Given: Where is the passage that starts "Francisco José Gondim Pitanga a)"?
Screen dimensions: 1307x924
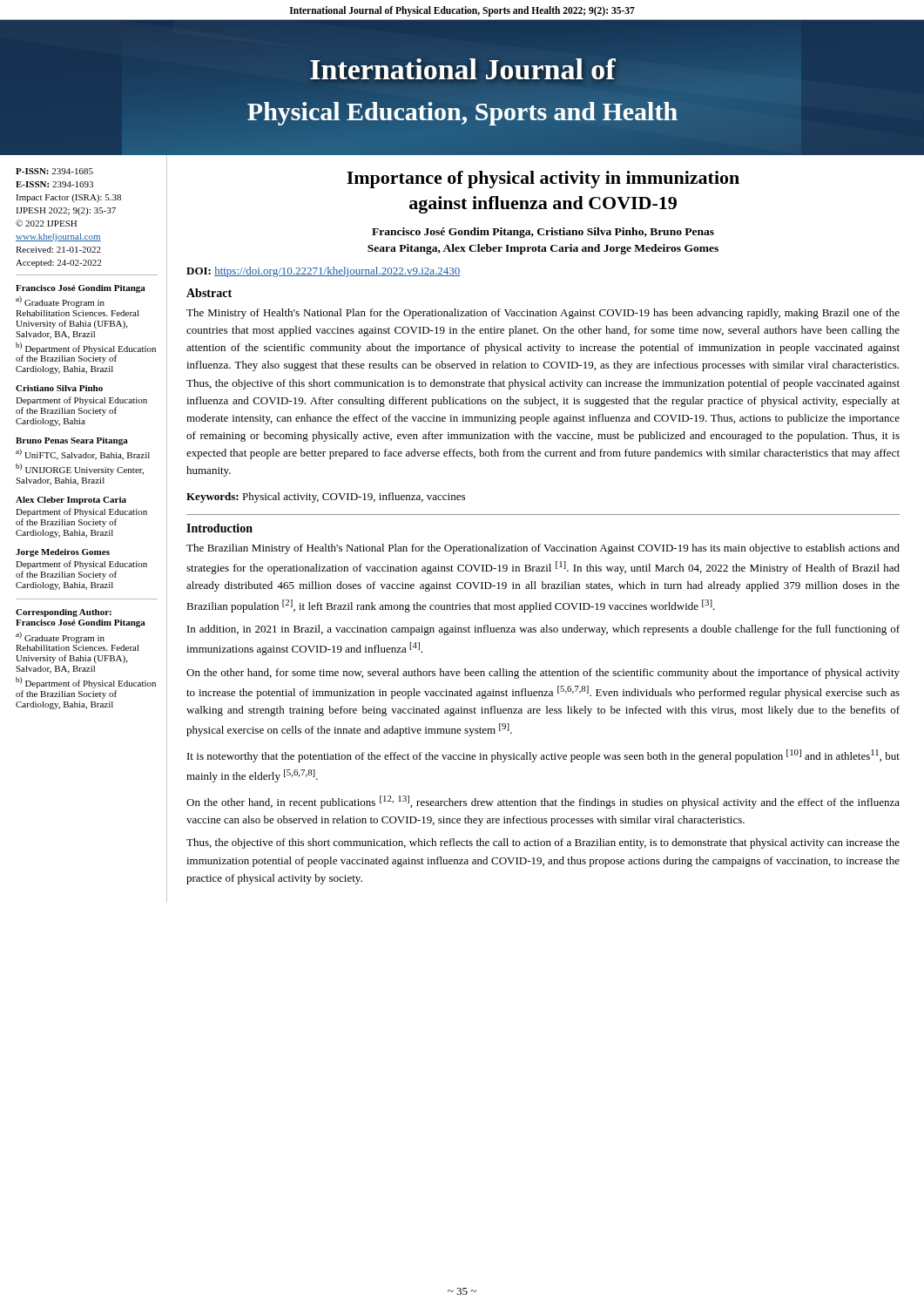Looking at the screenshot, I should click(x=87, y=328).
